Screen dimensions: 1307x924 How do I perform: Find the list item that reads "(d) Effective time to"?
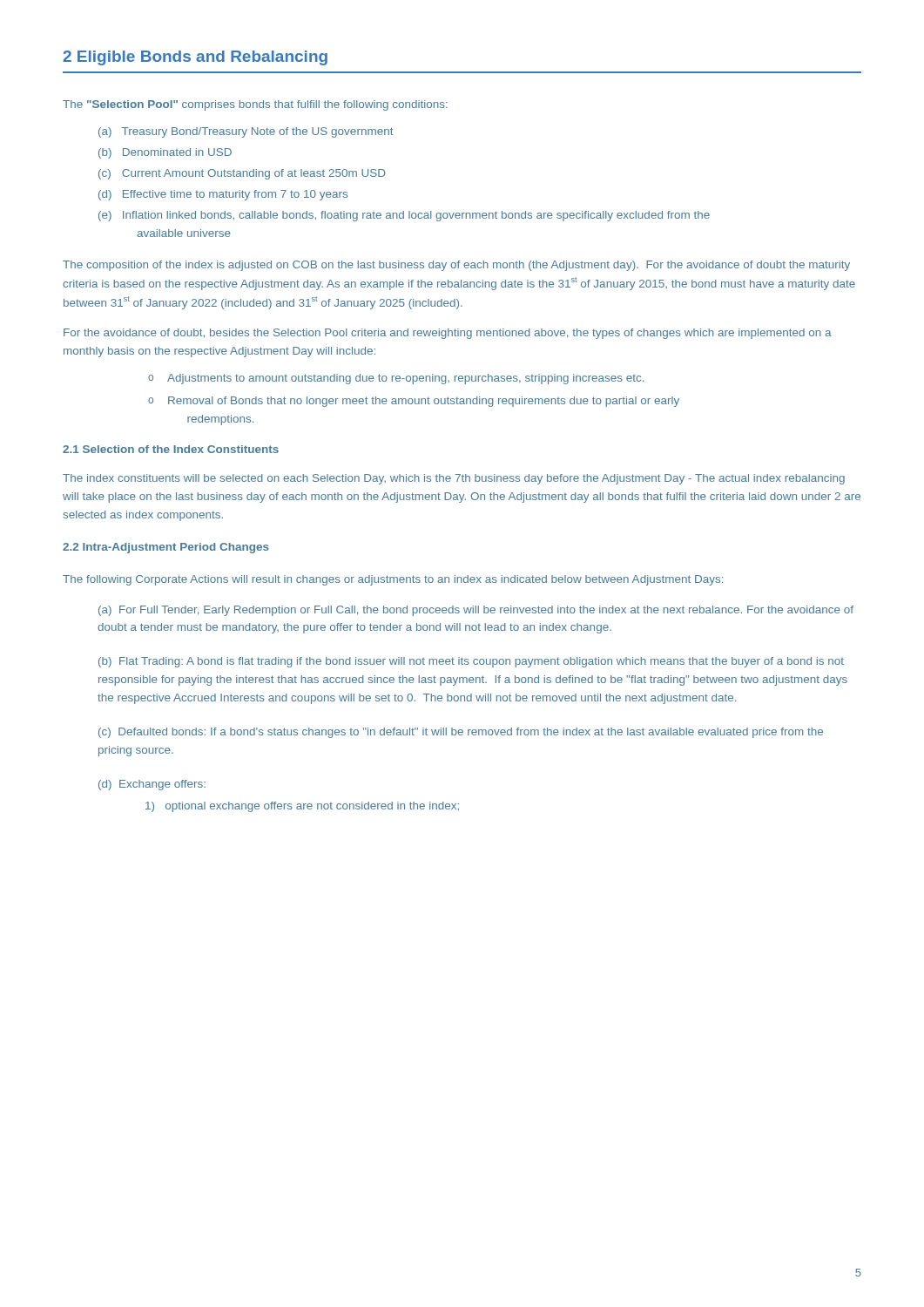(x=223, y=194)
